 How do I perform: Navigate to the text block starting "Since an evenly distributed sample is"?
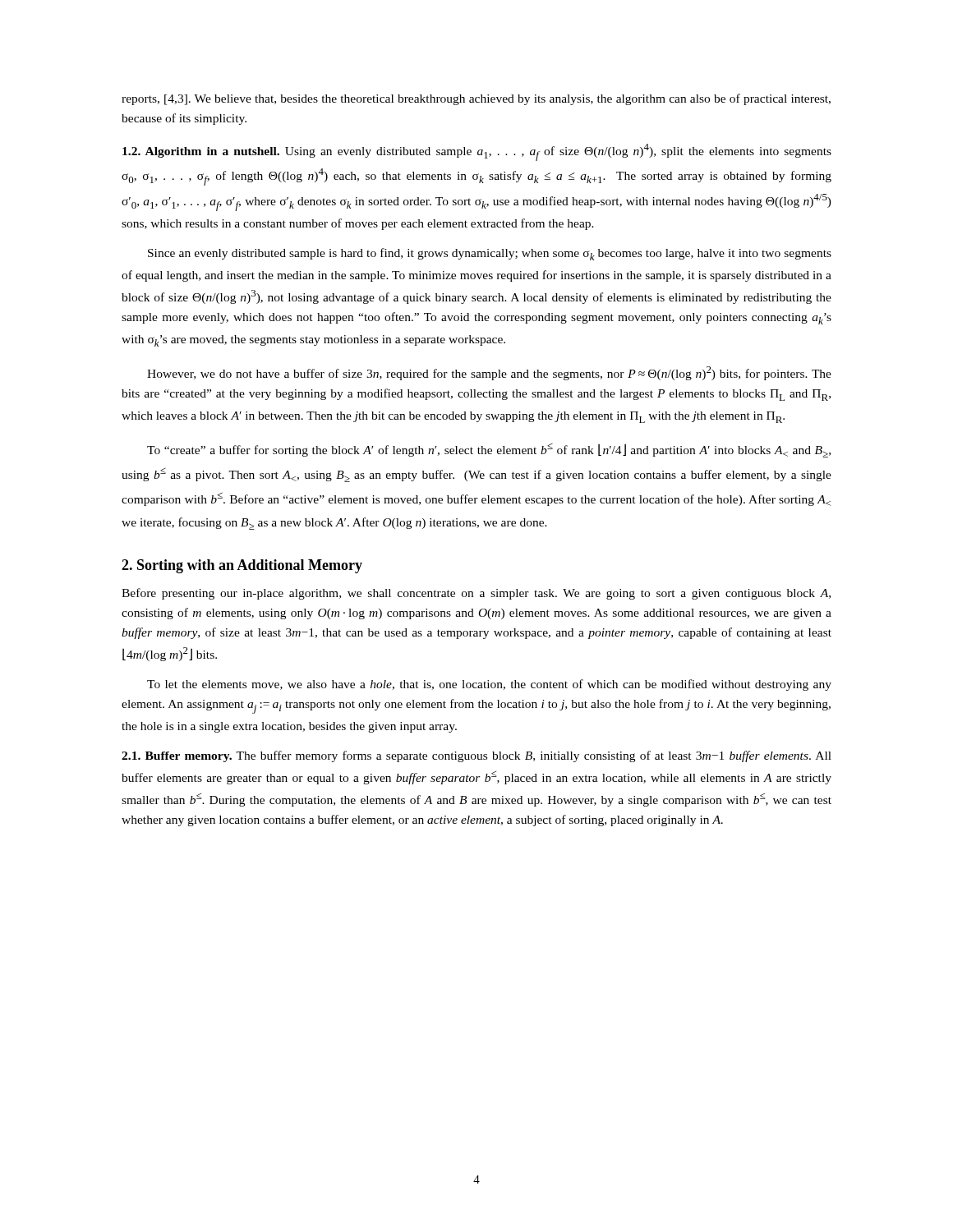point(476,297)
